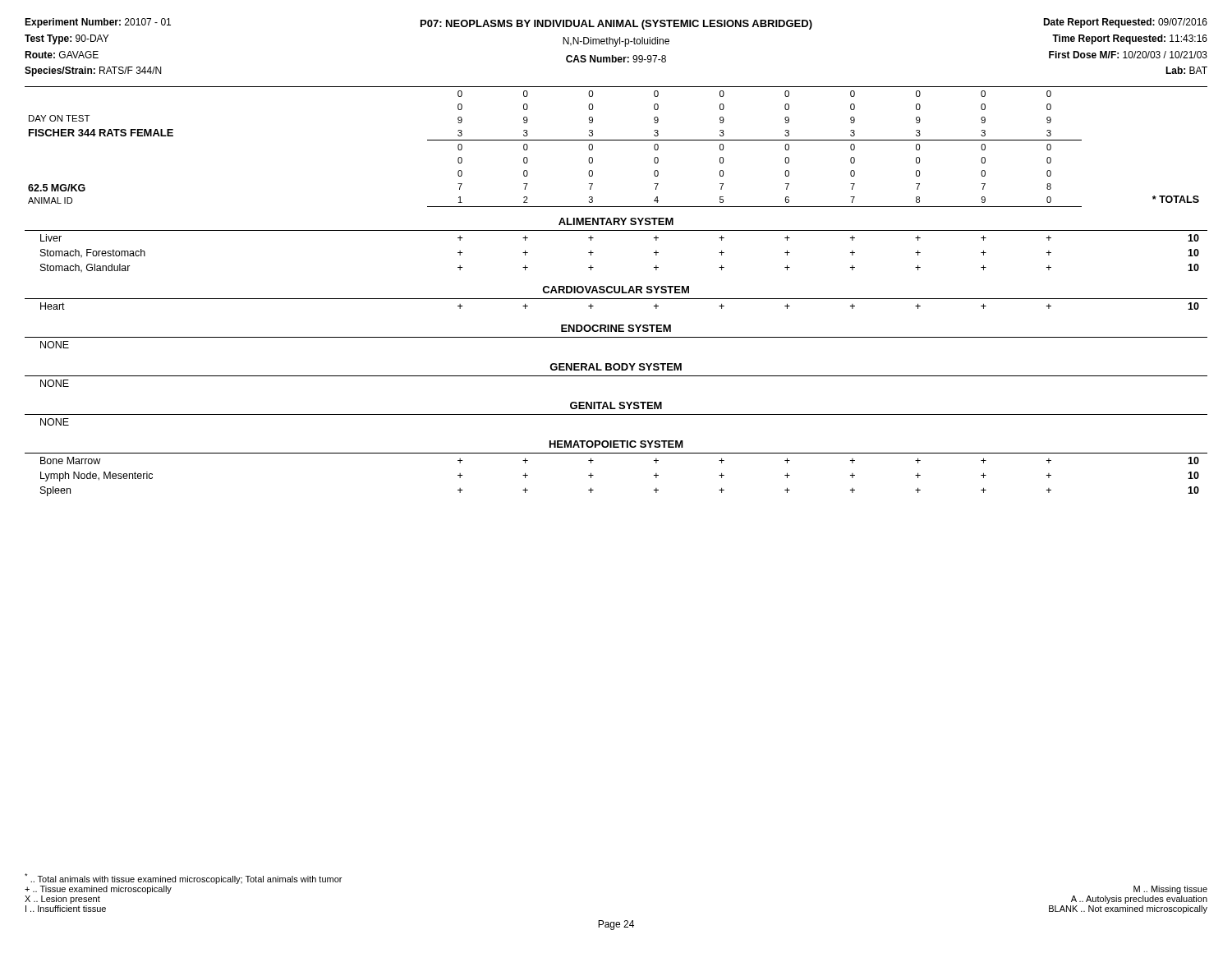Viewport: 1232px width, 953px height.
Task: Find the table that mentions "DAY ON TEST"
Action: click(616, 292)
